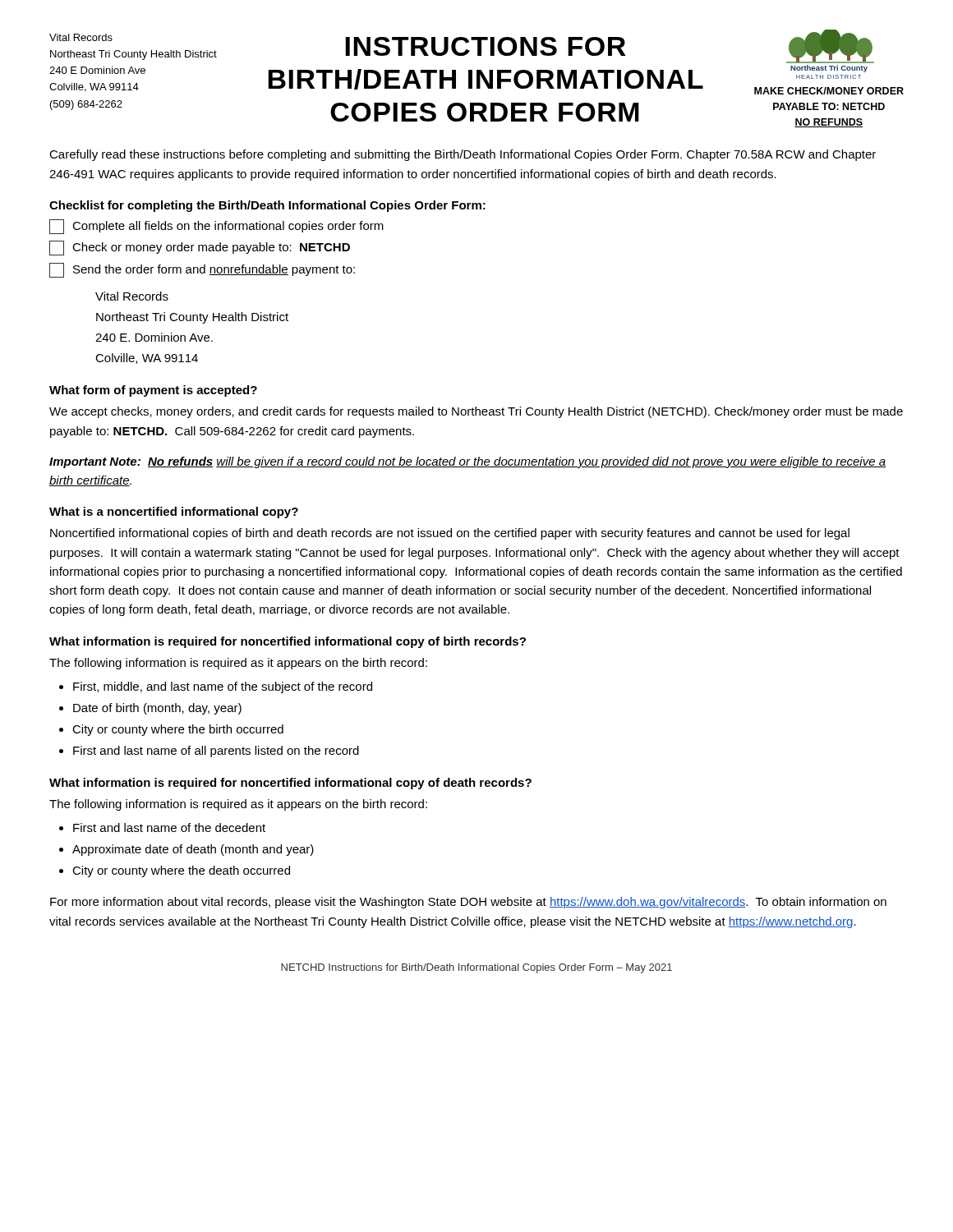Locate the element starting "What form of payment is"

point(153,390)
